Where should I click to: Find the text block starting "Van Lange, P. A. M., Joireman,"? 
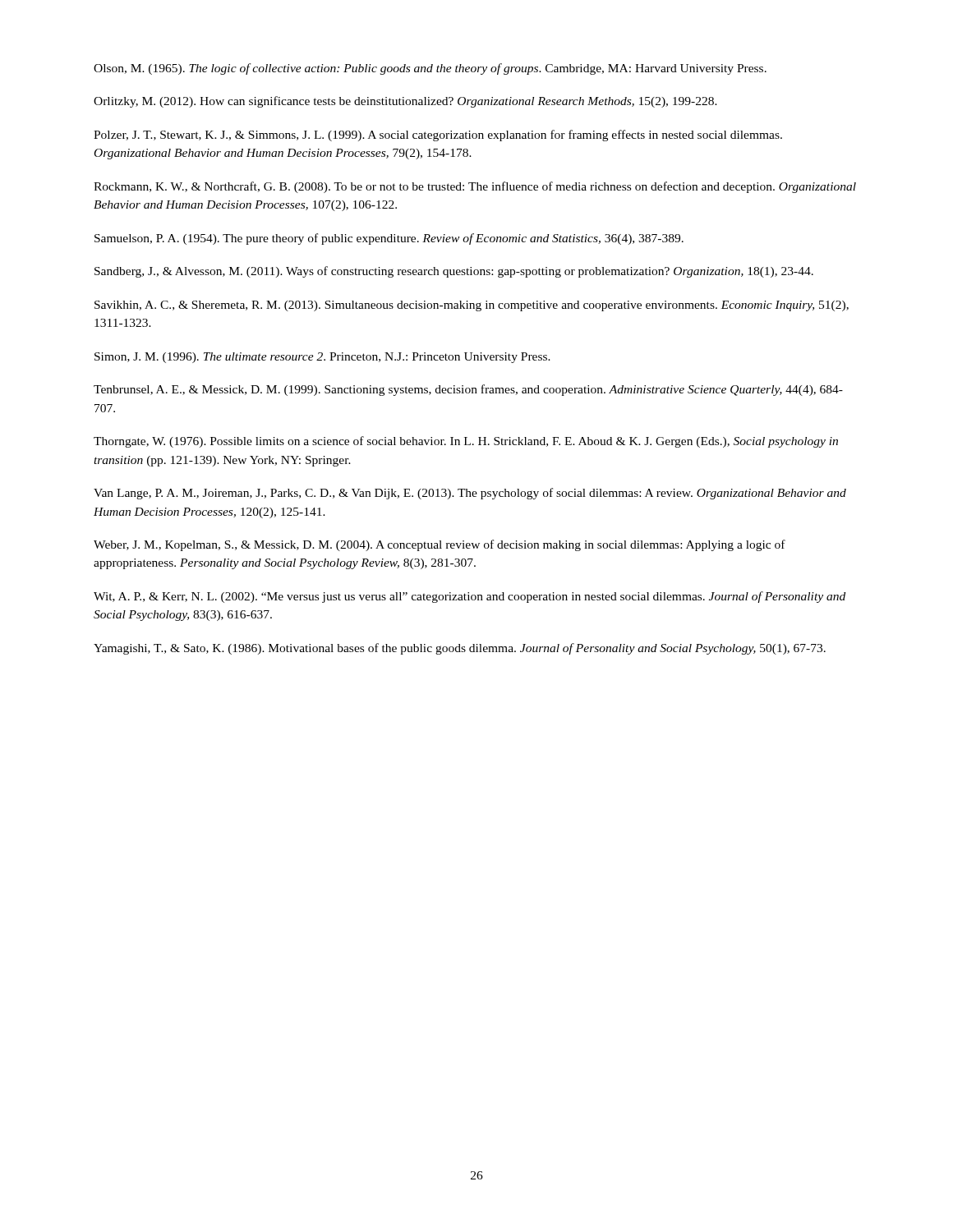tap(470, 502)
